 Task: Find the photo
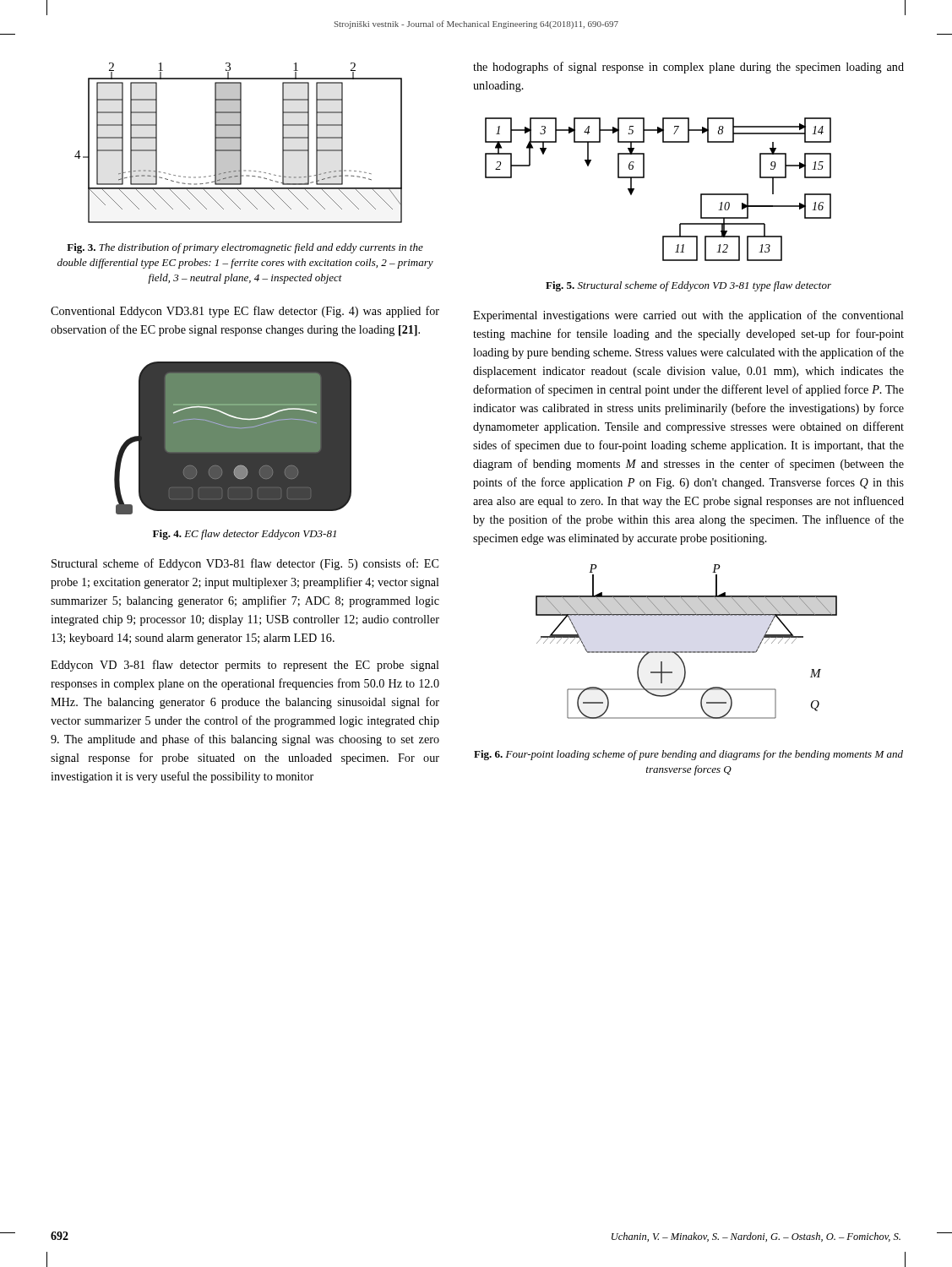tap(245, 438)
